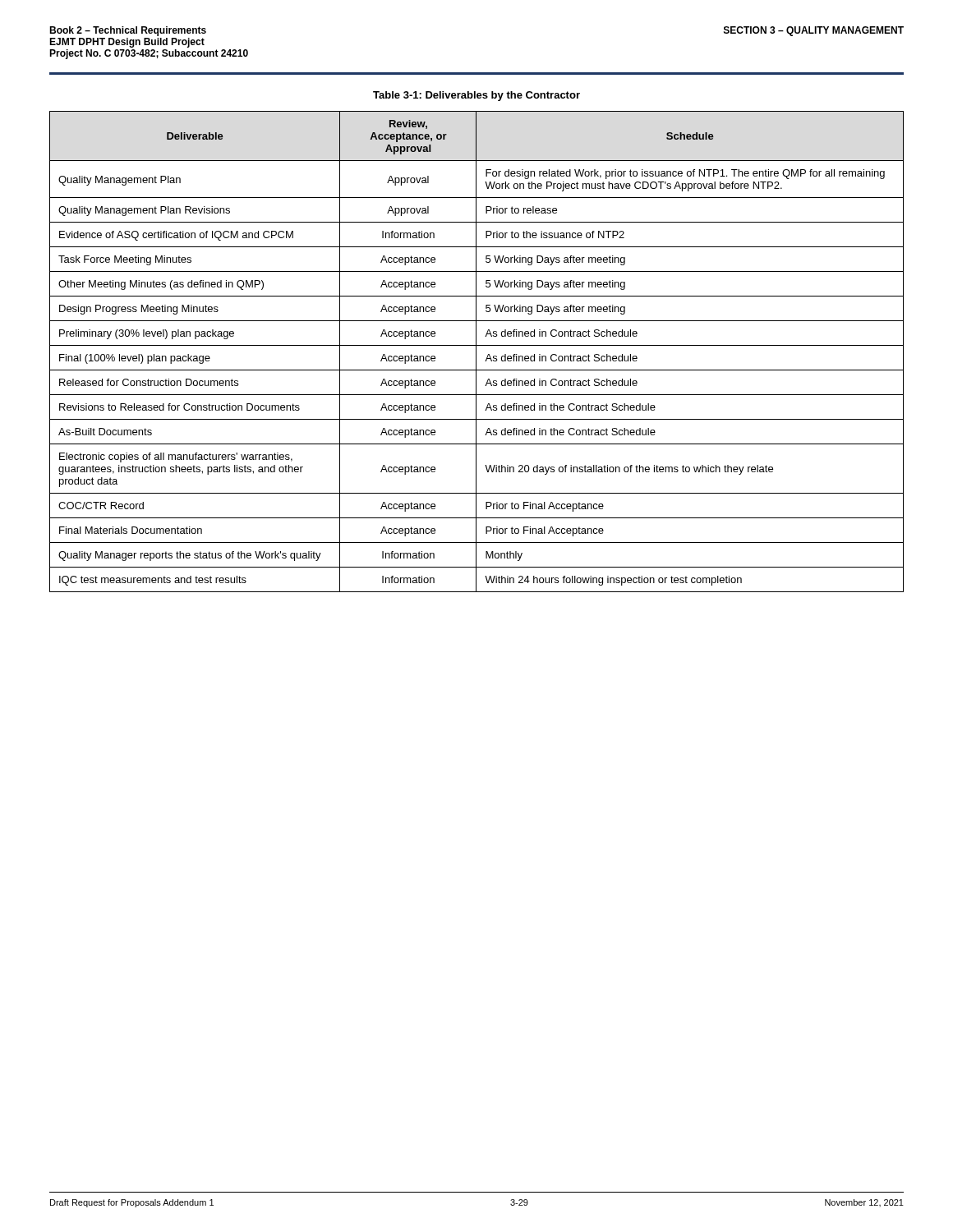The image size is (953, 1232).
Task: Find the table that mentions "As defined in"
Action: pyautogui.click(x=476, y=352)
